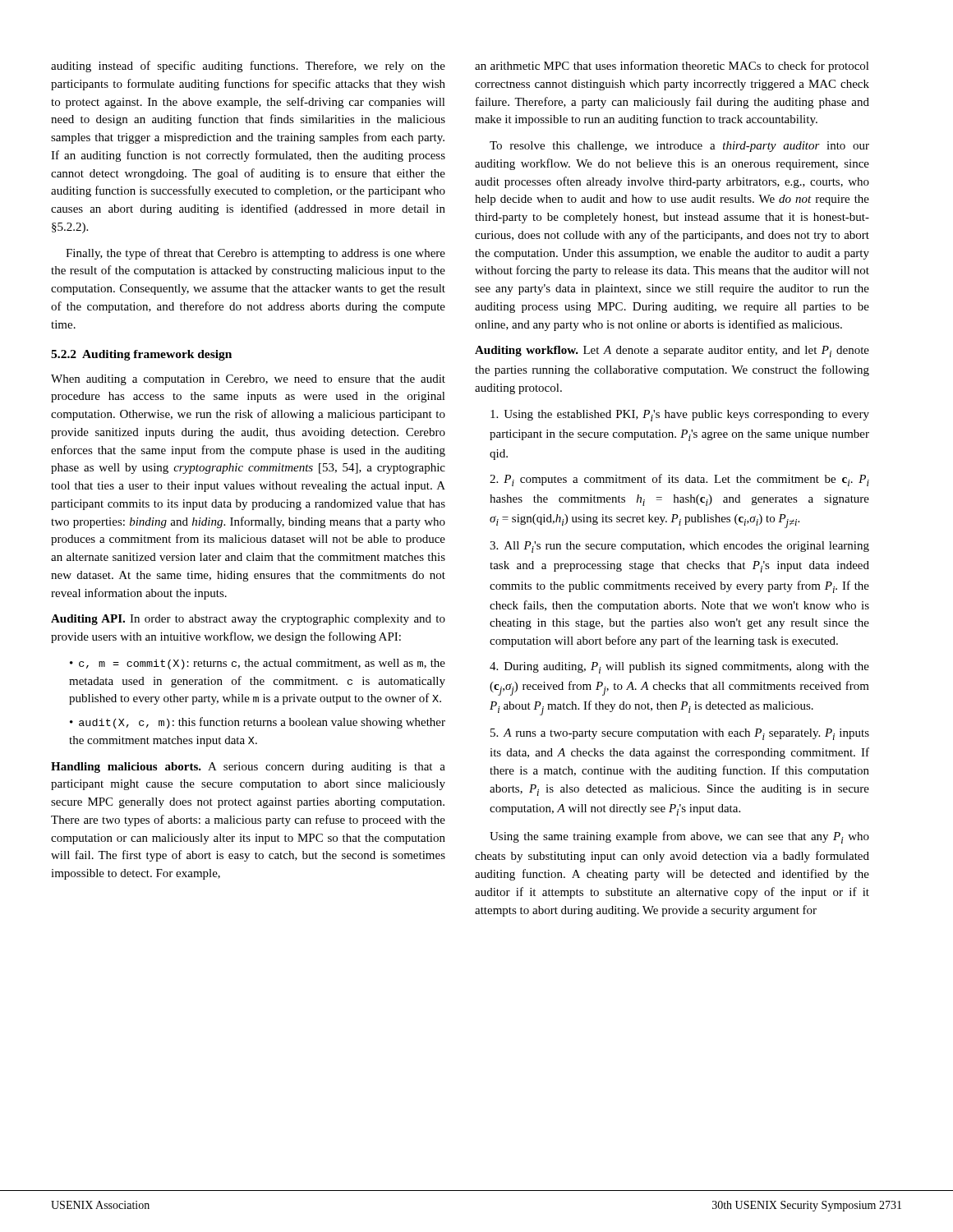This screenshot has width=953, height=1232.
Task: Locate the text block with the text "Auditing API. In"
Action: (x=248, y=628)
